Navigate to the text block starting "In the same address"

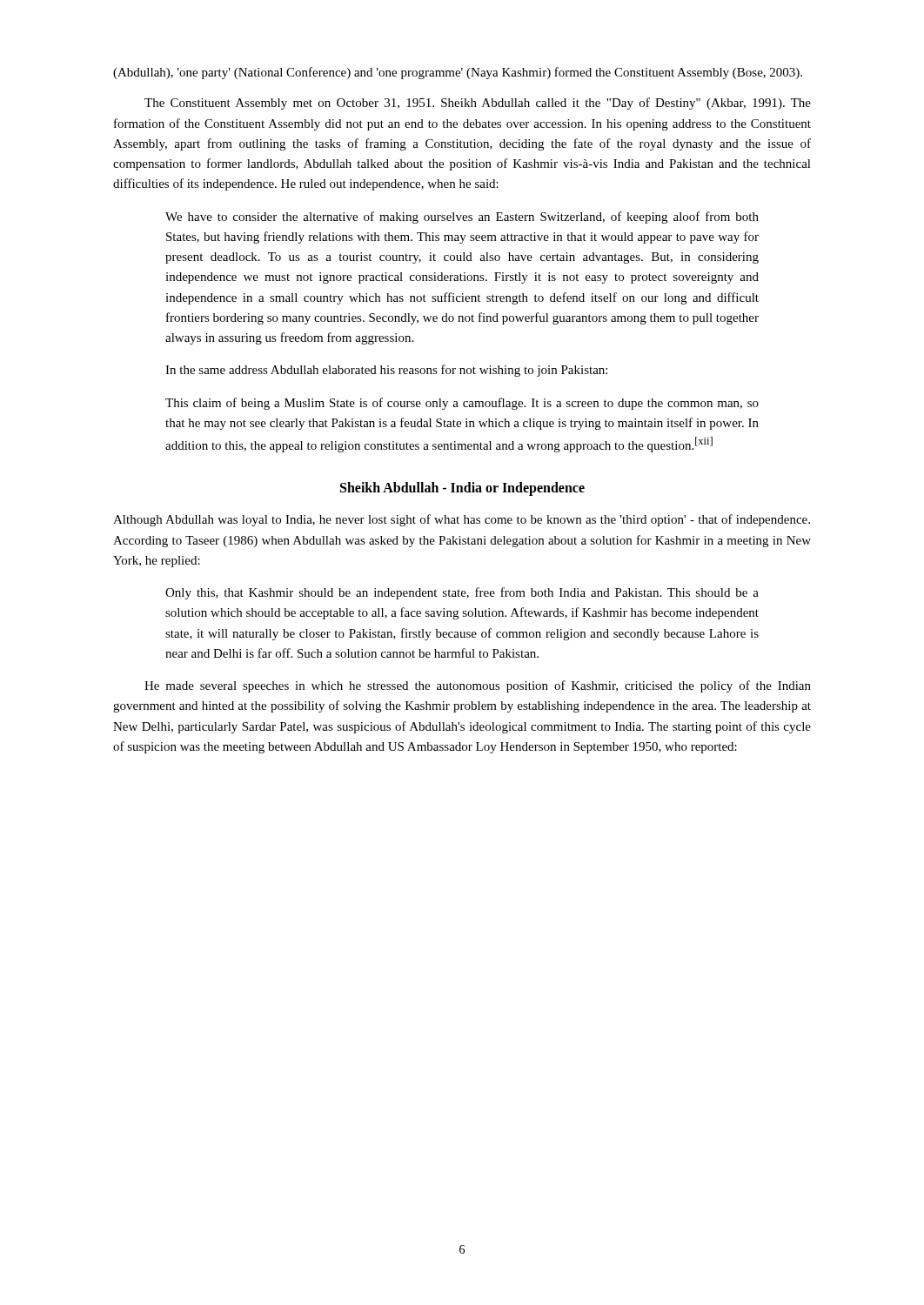click(387, 370)
